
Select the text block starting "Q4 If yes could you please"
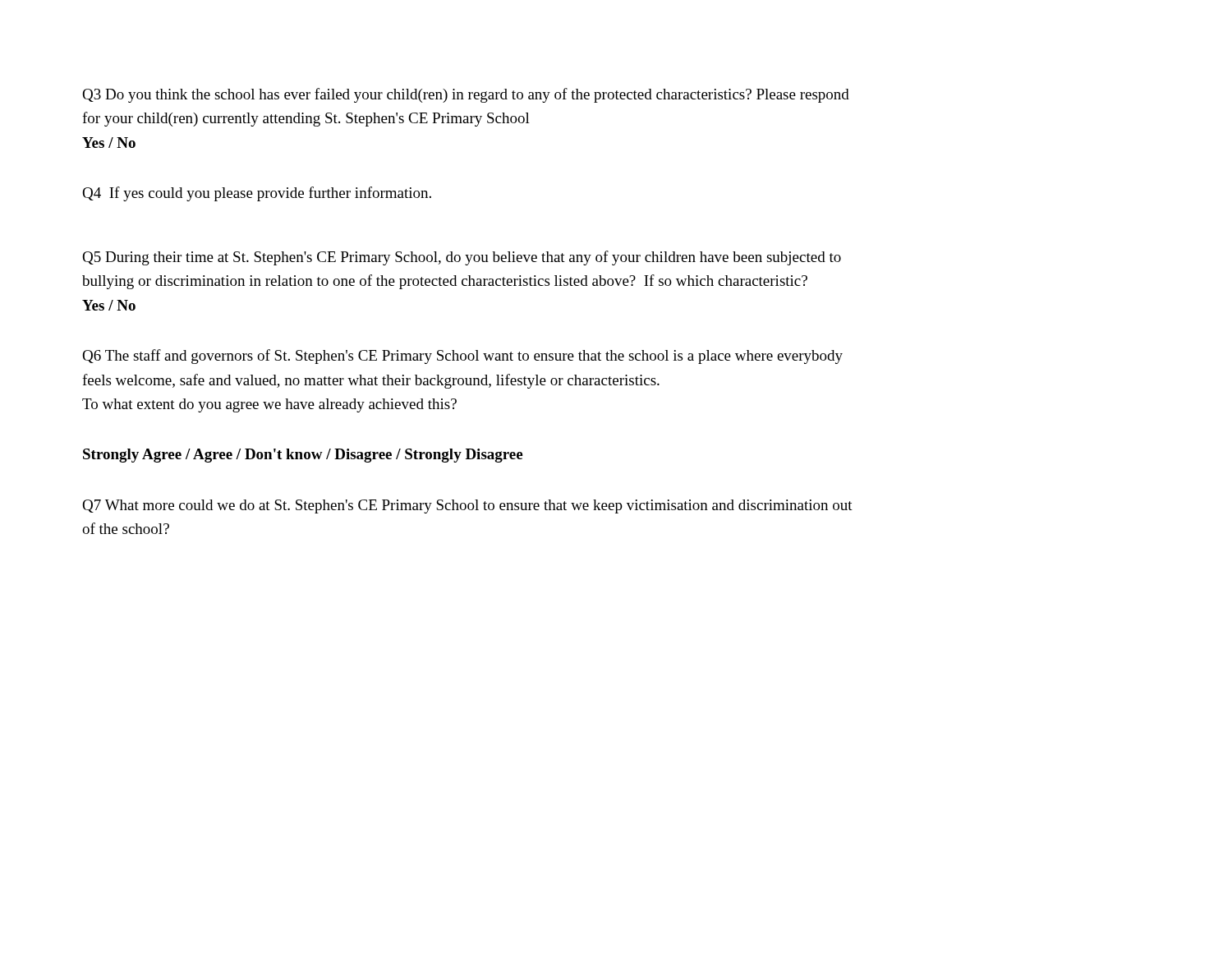[x=257, y=194]
